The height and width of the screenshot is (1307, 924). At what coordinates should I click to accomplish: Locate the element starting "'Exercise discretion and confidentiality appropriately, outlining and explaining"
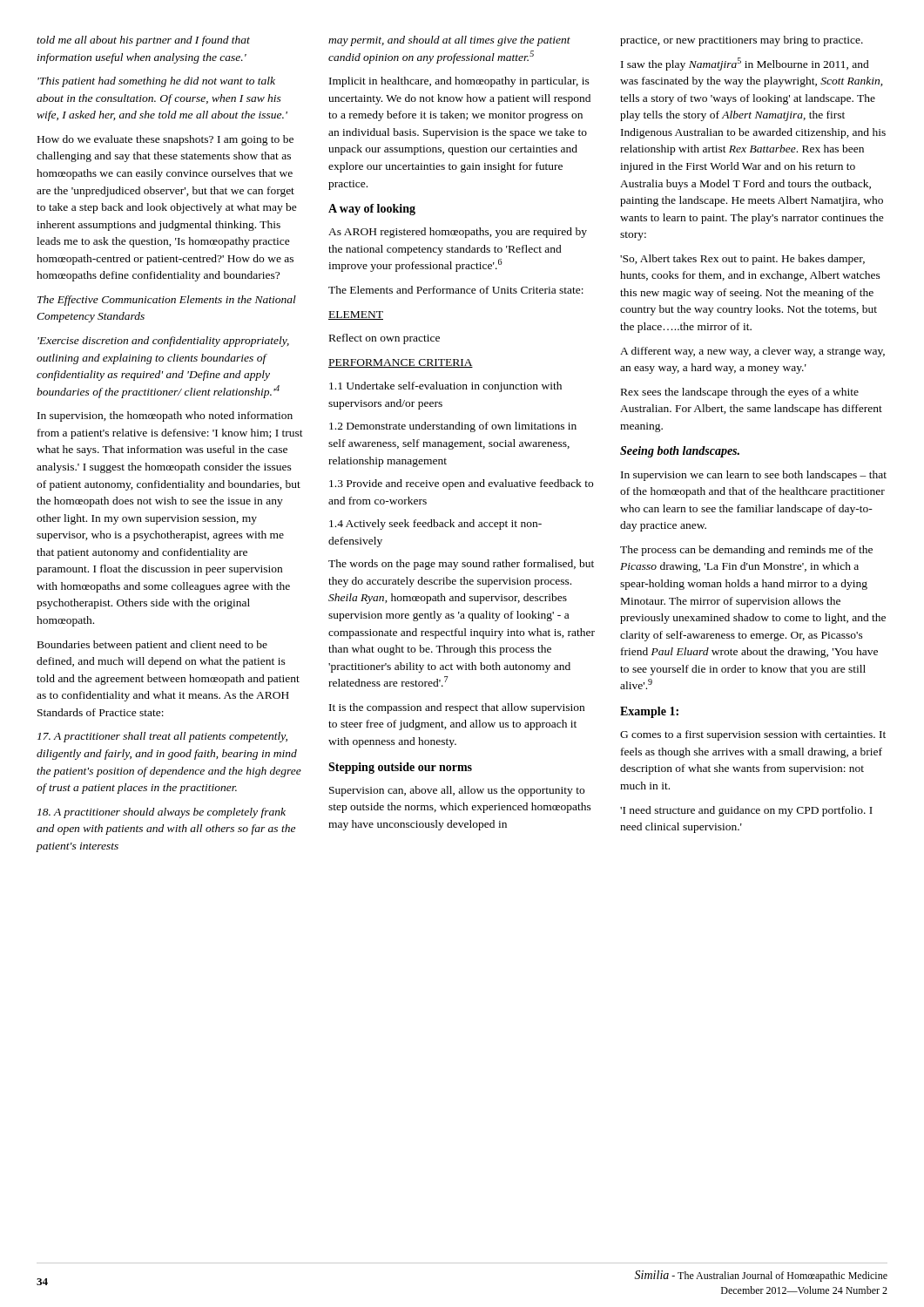pos(170,366)
